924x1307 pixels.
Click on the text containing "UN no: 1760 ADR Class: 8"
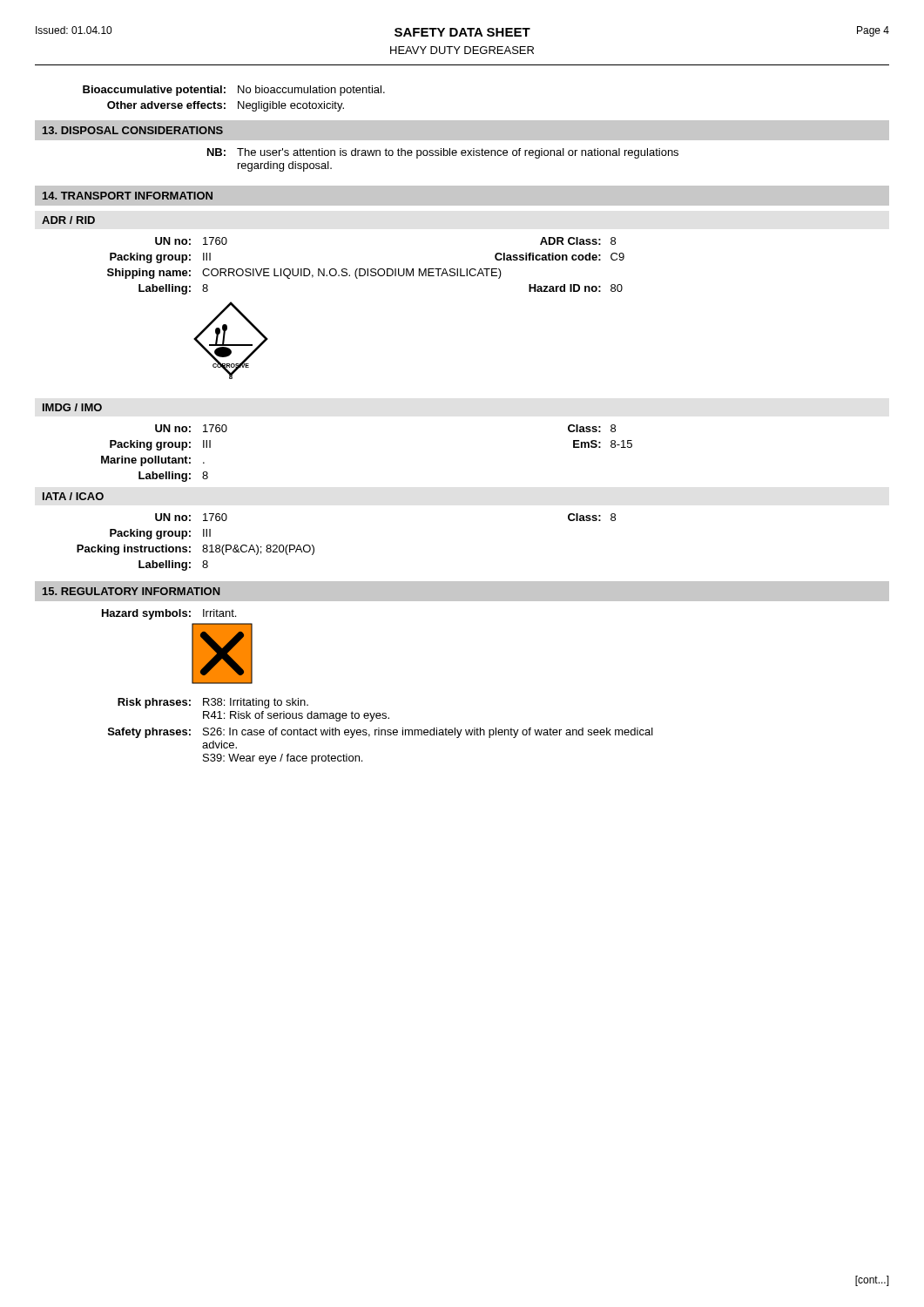click(x=177, y=240)
